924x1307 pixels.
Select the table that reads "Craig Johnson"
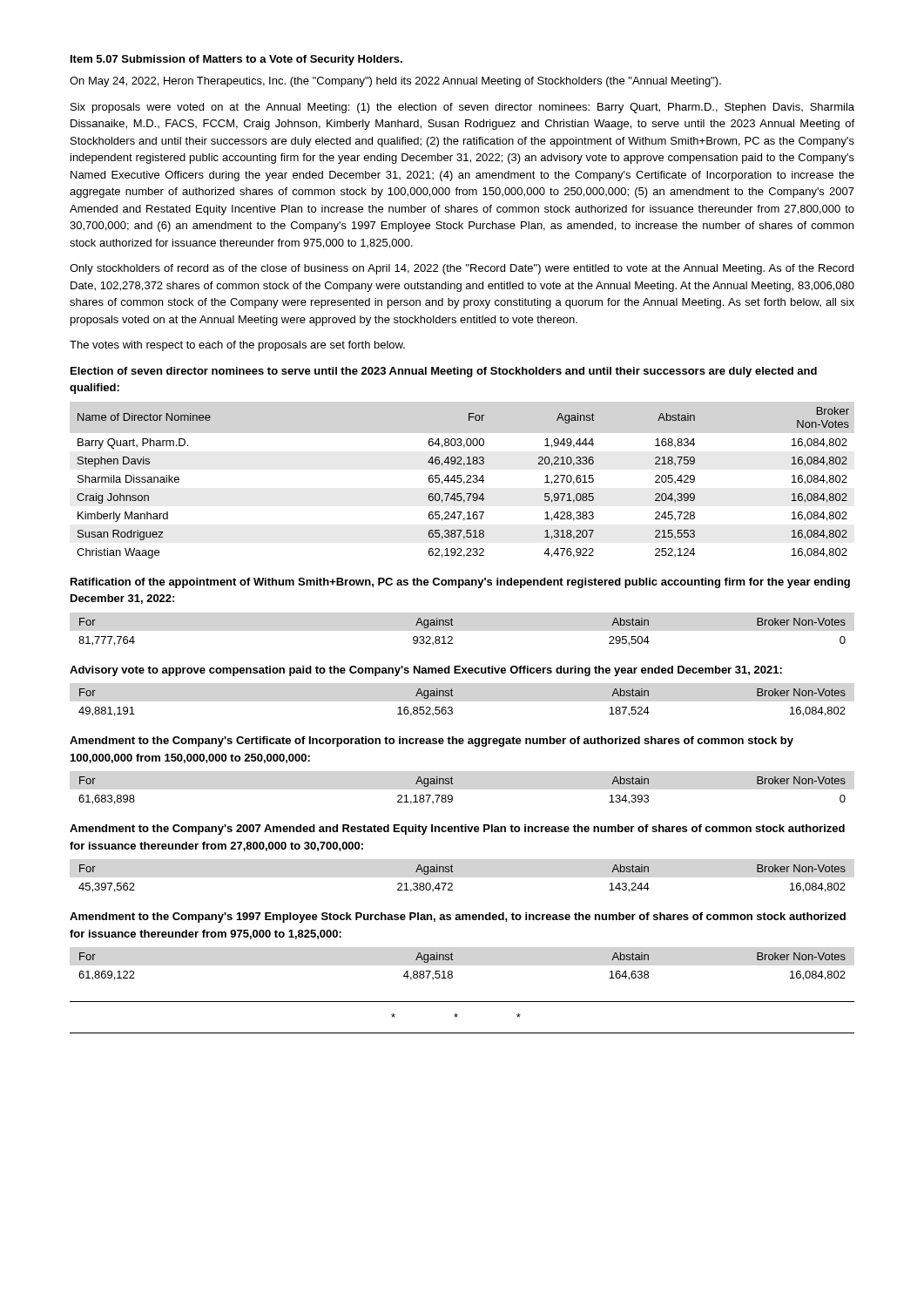(462, 481)
